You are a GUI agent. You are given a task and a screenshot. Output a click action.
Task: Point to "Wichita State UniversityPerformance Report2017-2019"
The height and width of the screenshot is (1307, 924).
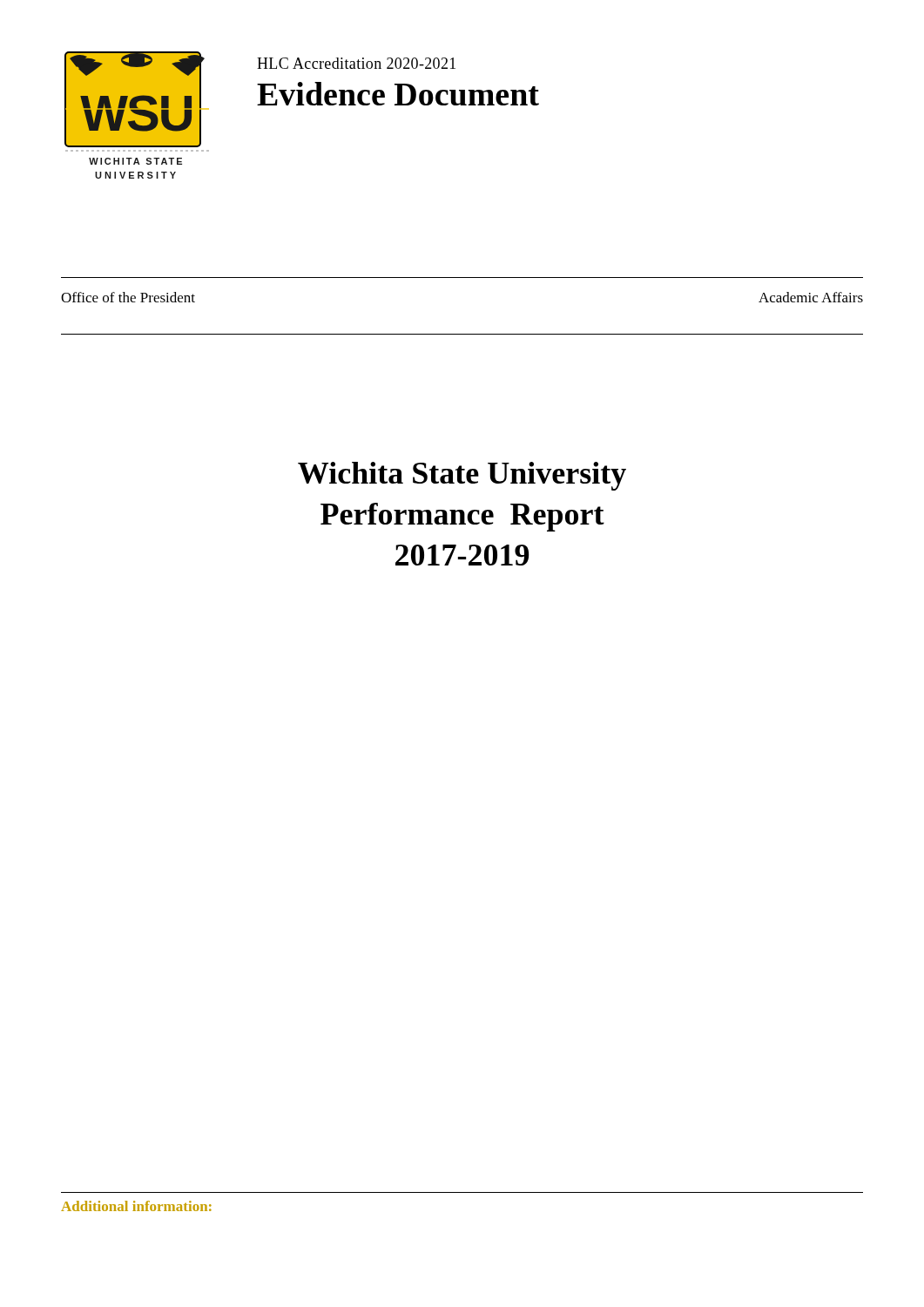click(462, 514)
